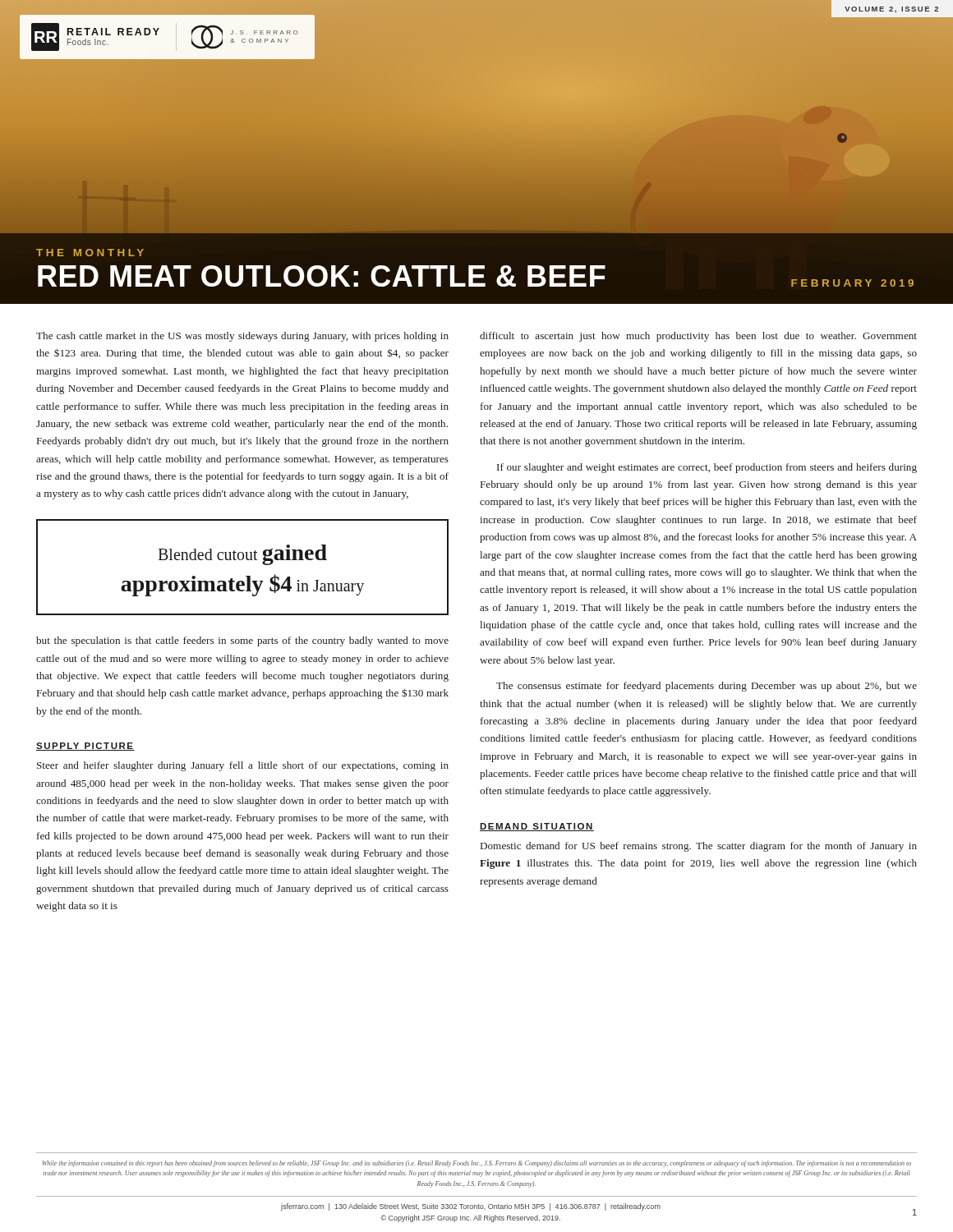Select the text block that says "Domestic demand for US beef"
The image size is (953, 1232).
tap(698, 863)
